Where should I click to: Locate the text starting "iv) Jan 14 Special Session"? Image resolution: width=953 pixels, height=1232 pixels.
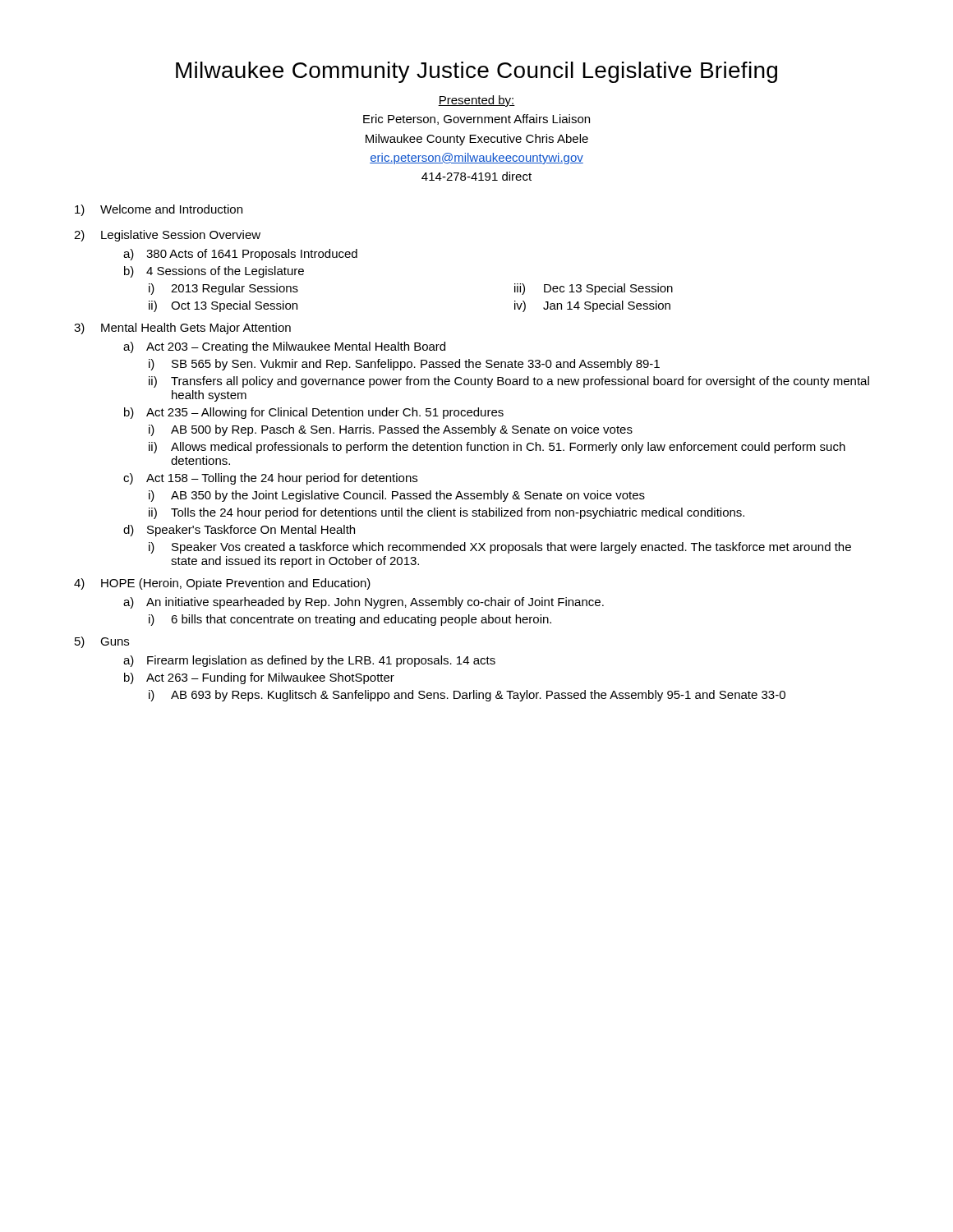pyautogui.click(x=592, y=306)
